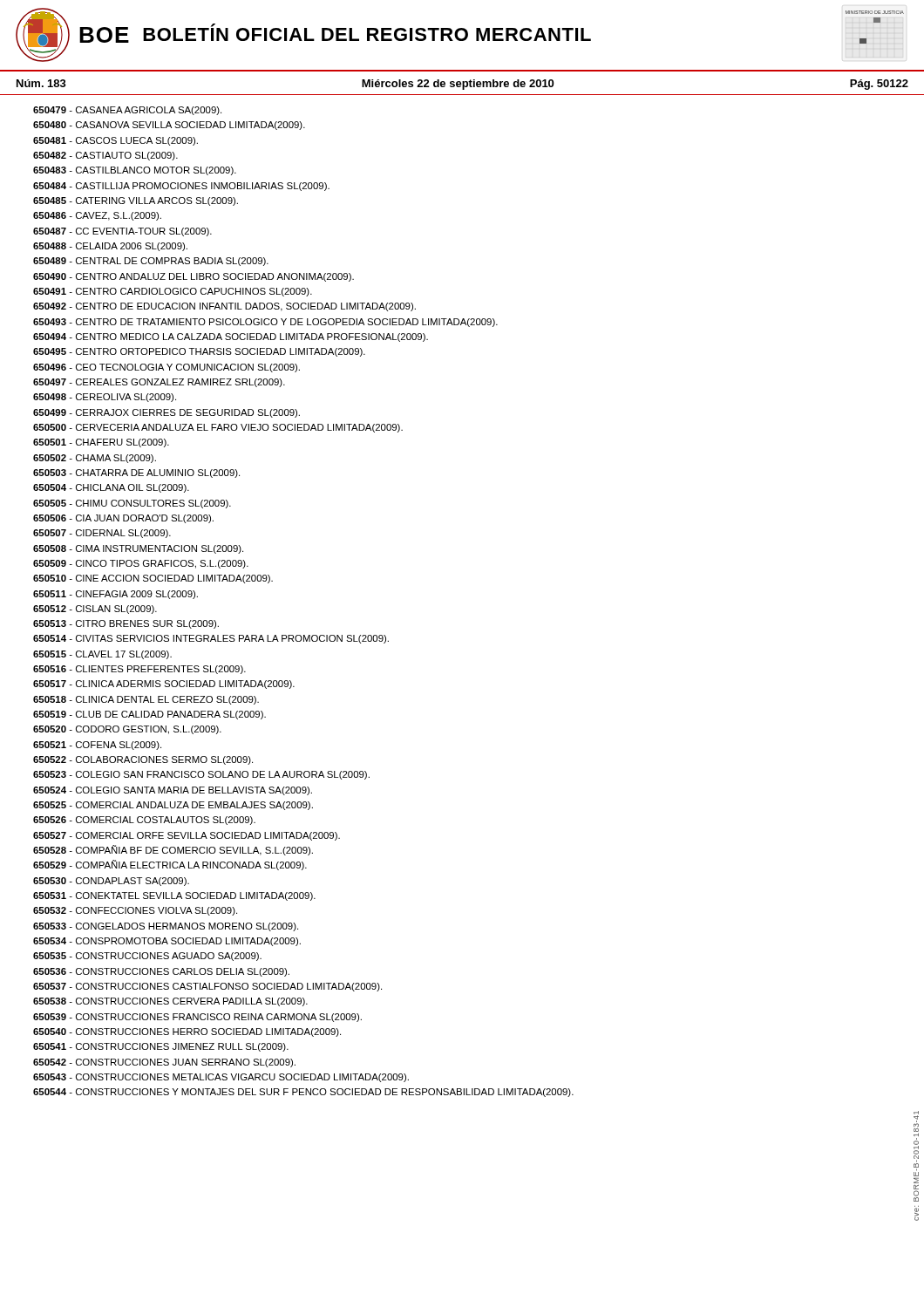Find the list item containing "650527 - COMERCIAL ORFE SEVILLA"
The width and height of the screenshot is (924, 1308).
(x=187, y=835)
